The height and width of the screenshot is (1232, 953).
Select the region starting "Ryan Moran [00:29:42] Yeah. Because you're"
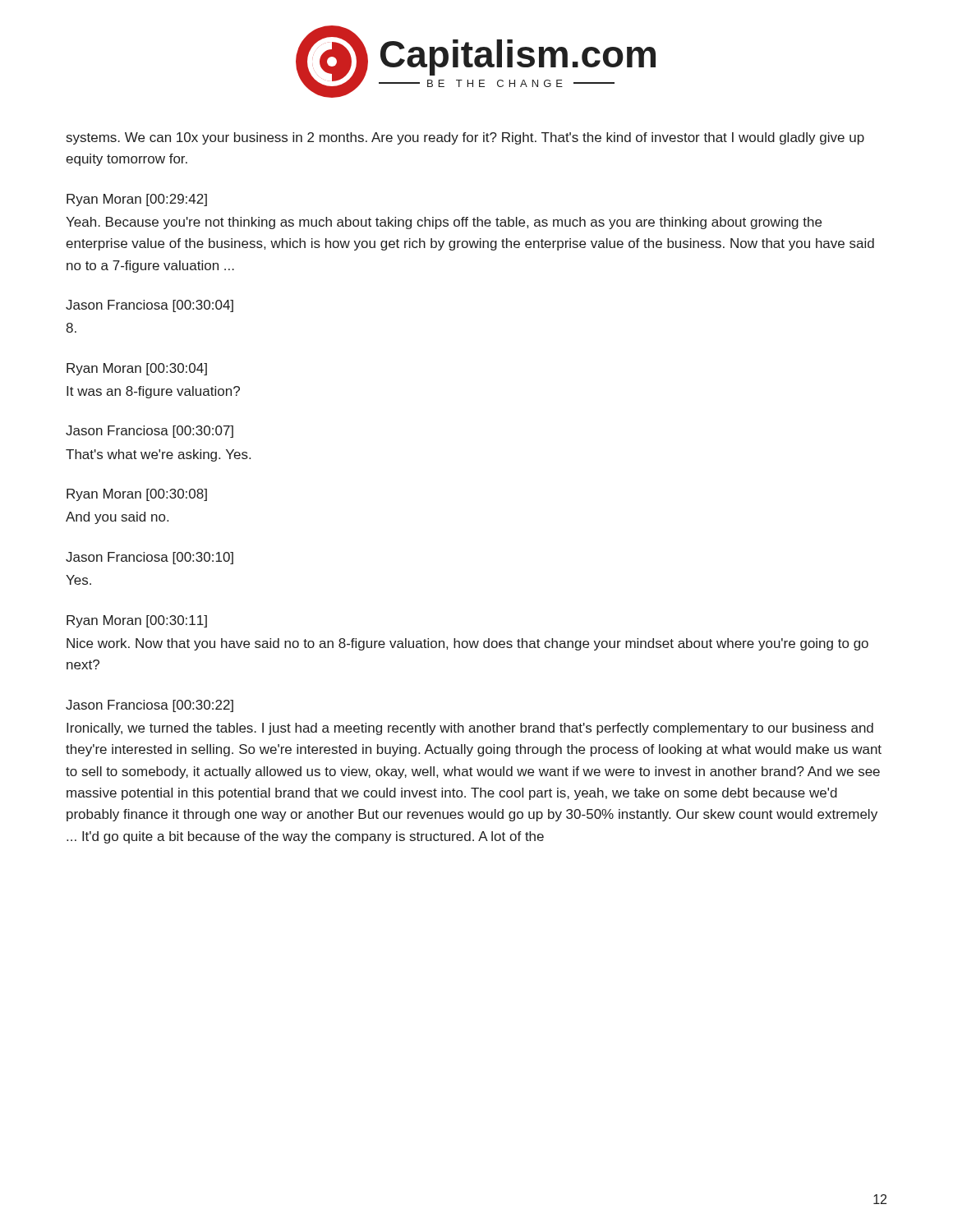476,233
